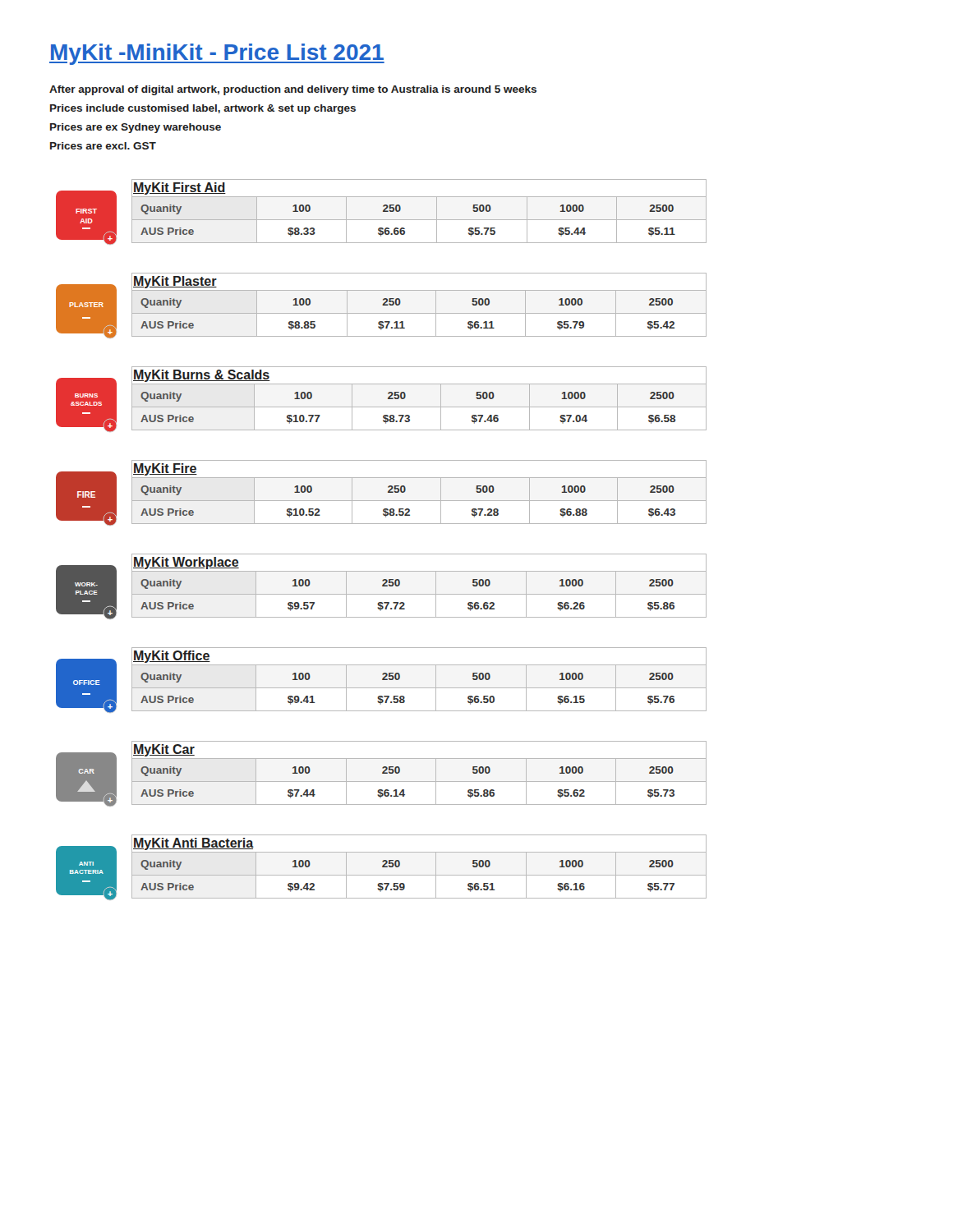Click on the table containing "MyKit Office"
Image resolution: width=953 pixels, height=1232 pixels.
coord(476,682)
